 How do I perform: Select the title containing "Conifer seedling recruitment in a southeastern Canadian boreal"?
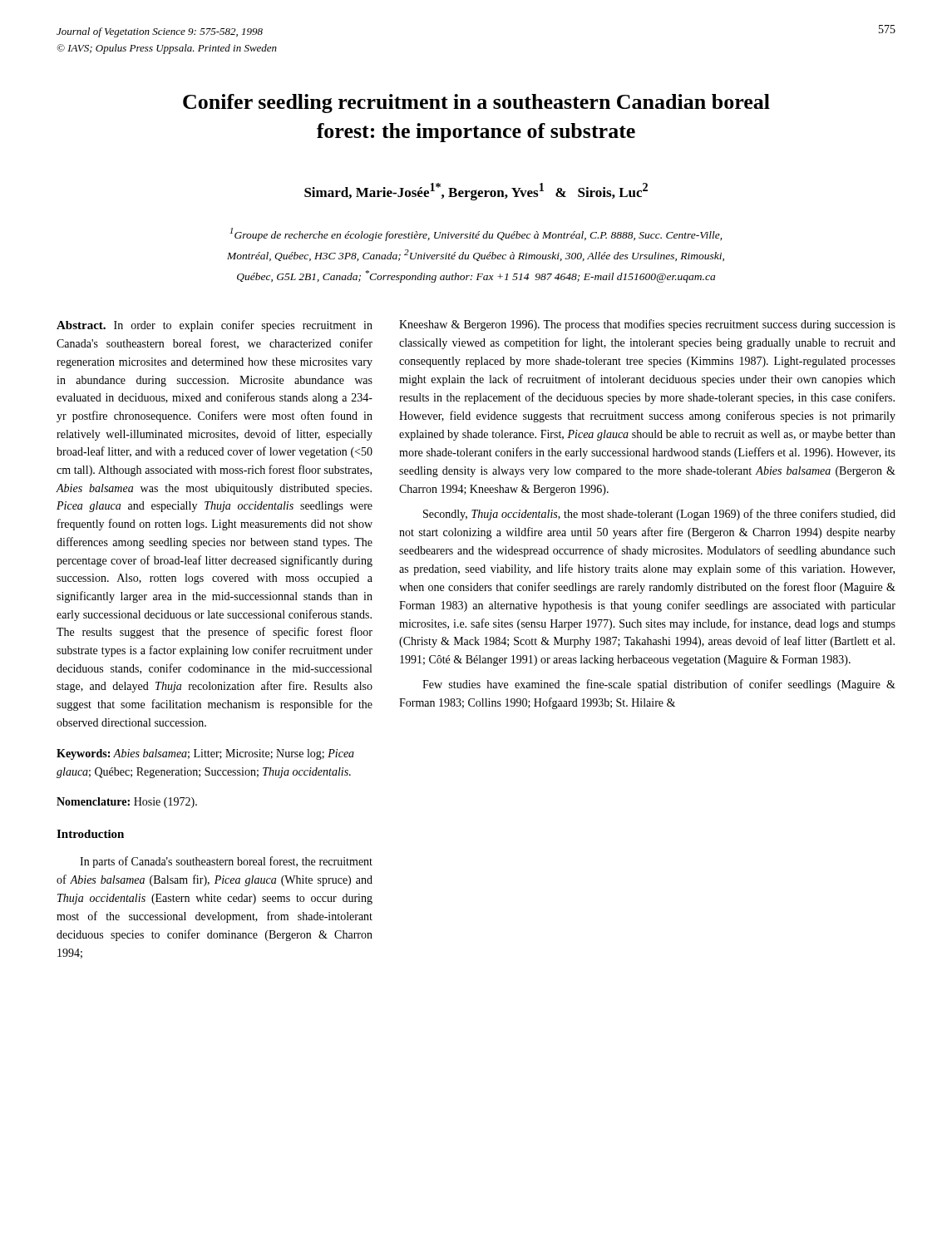(476, 116)
